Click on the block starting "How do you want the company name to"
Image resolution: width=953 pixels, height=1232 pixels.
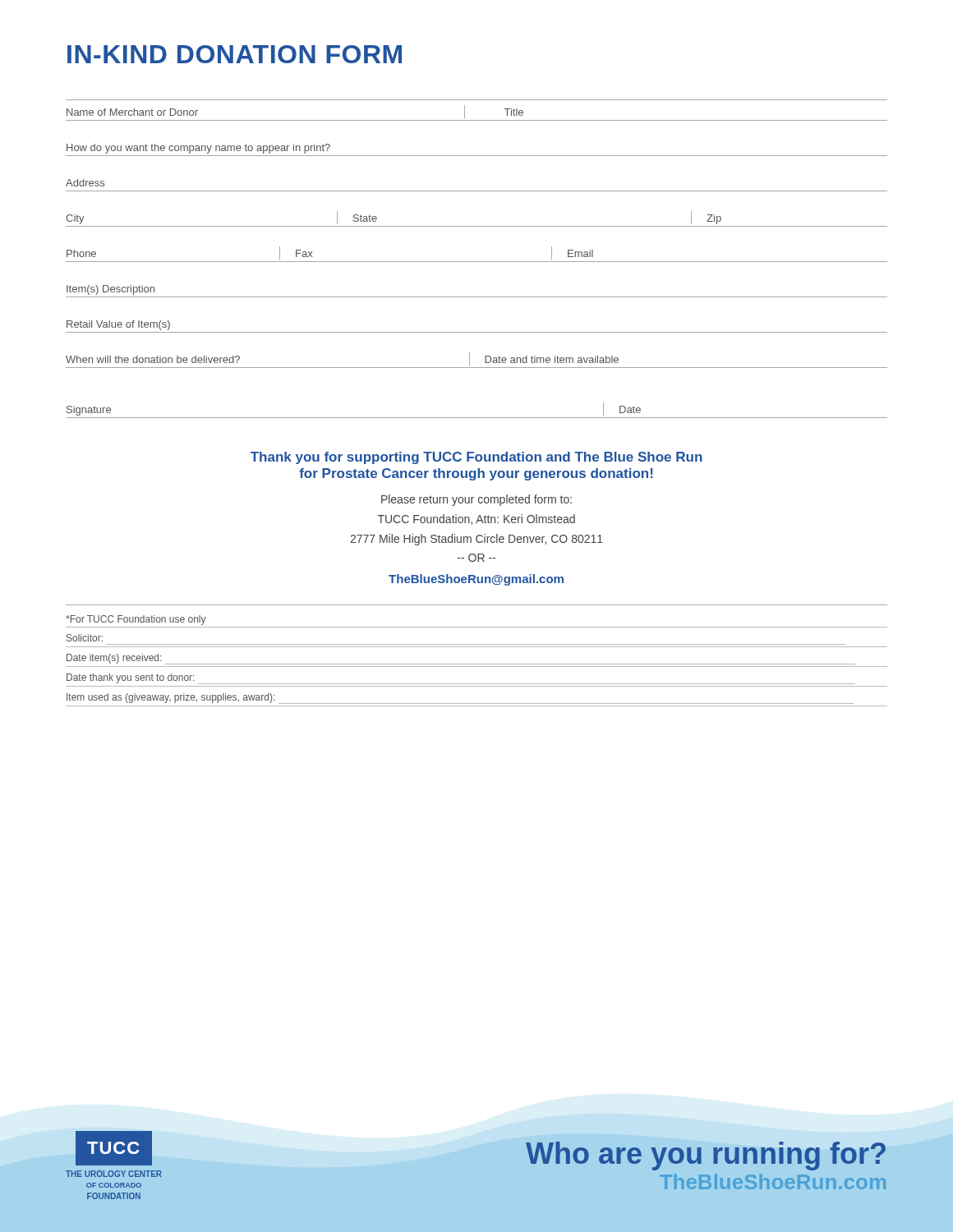click(x=476, y=146)
